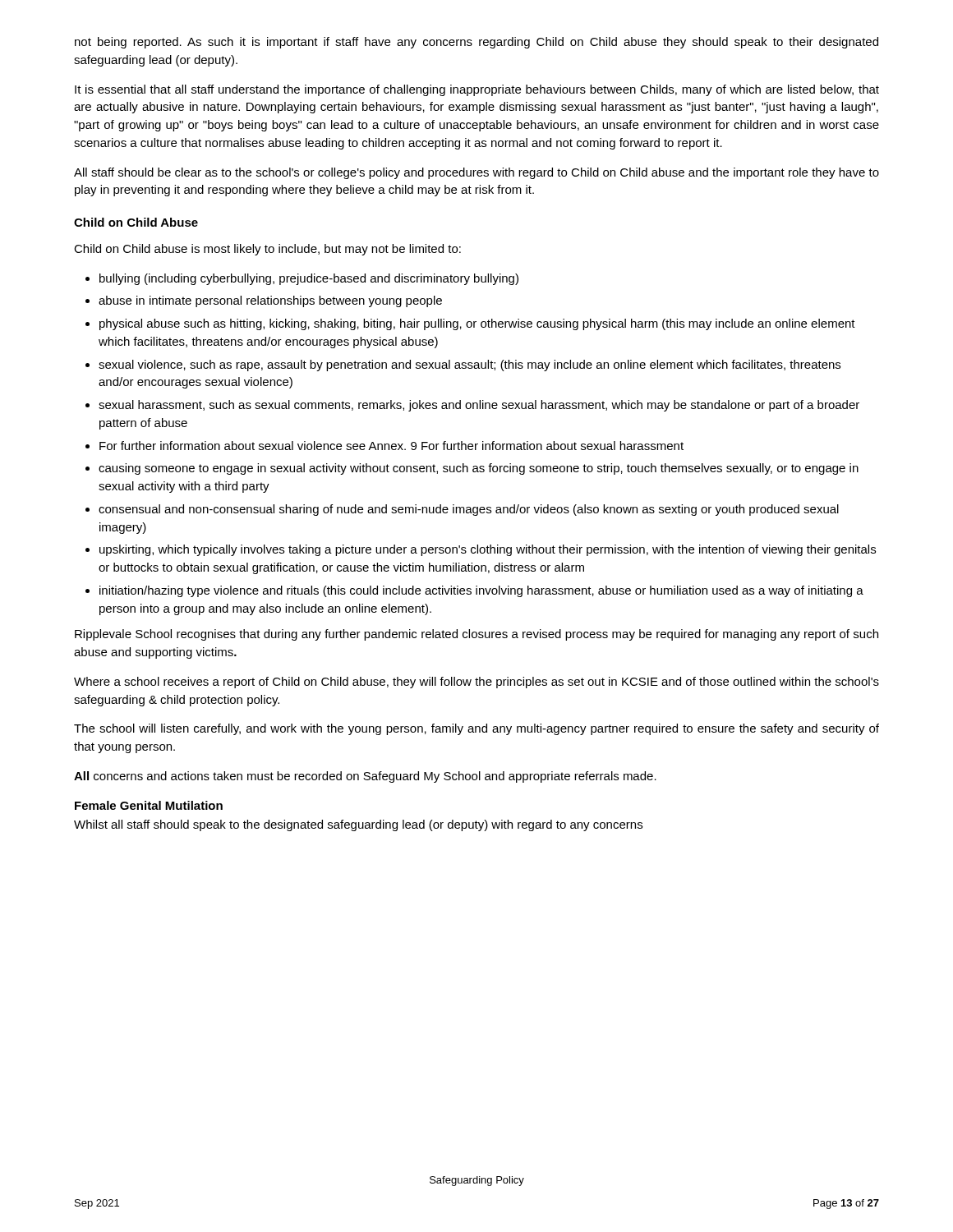This screenshot has width=953, height=1232.
Task: Point to the element starting "Female Genital Mutilation"
Action: pyautogui.click(x=149, y=805)
